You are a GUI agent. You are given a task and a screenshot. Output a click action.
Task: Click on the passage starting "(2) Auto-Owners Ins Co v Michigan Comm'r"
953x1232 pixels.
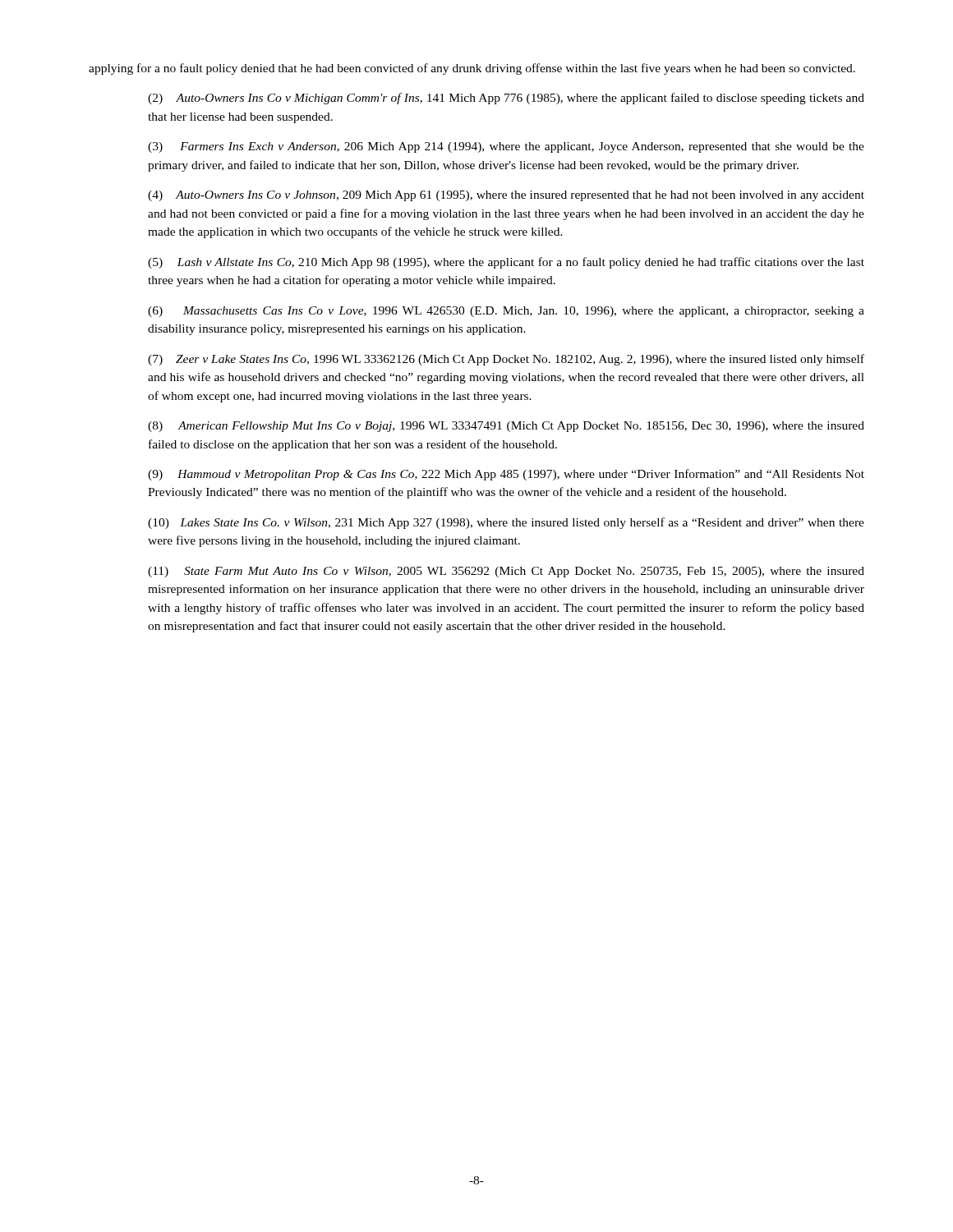click(x=506, y=107)
